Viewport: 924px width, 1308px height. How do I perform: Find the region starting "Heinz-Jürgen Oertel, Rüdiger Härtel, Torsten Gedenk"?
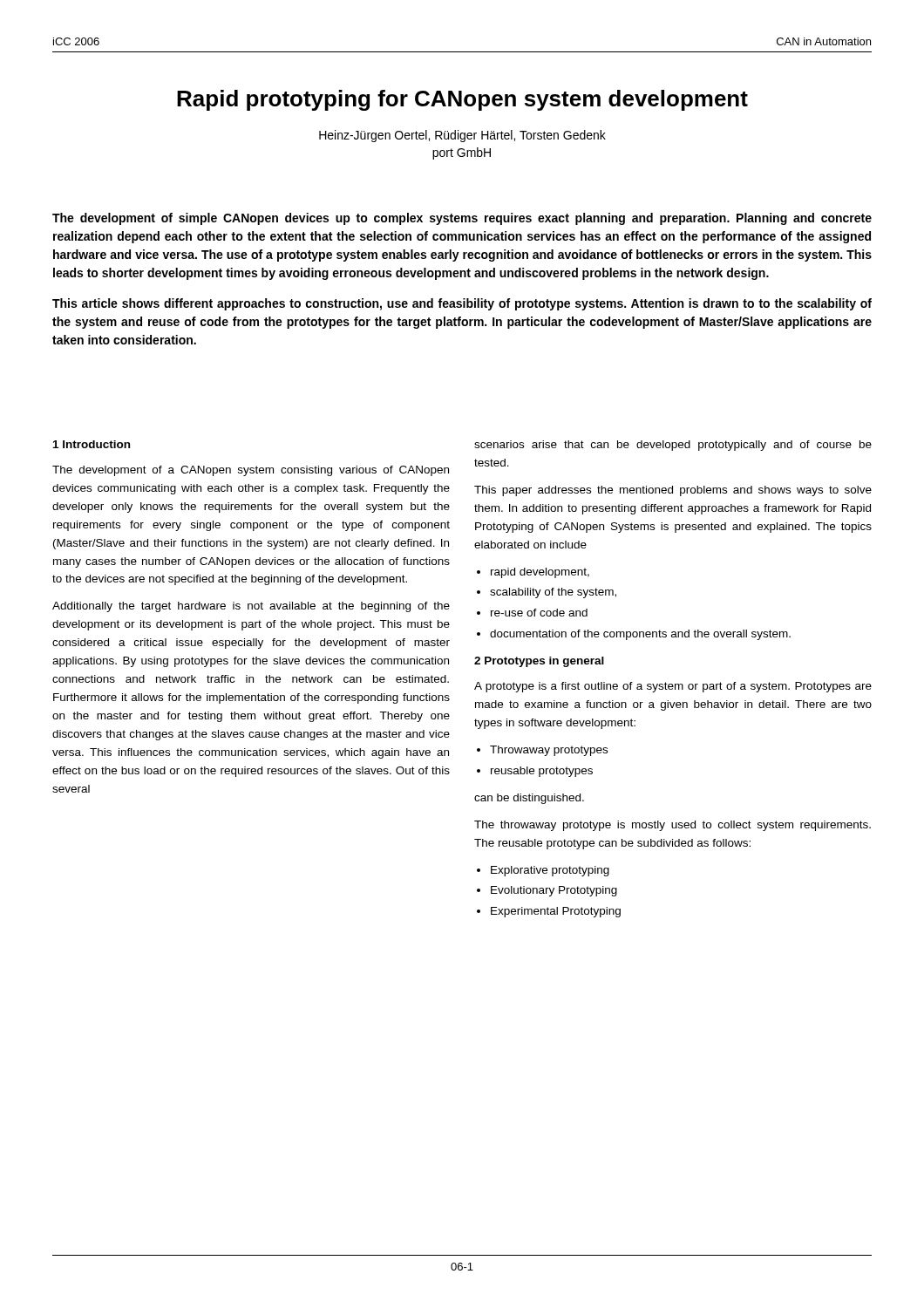462,135
